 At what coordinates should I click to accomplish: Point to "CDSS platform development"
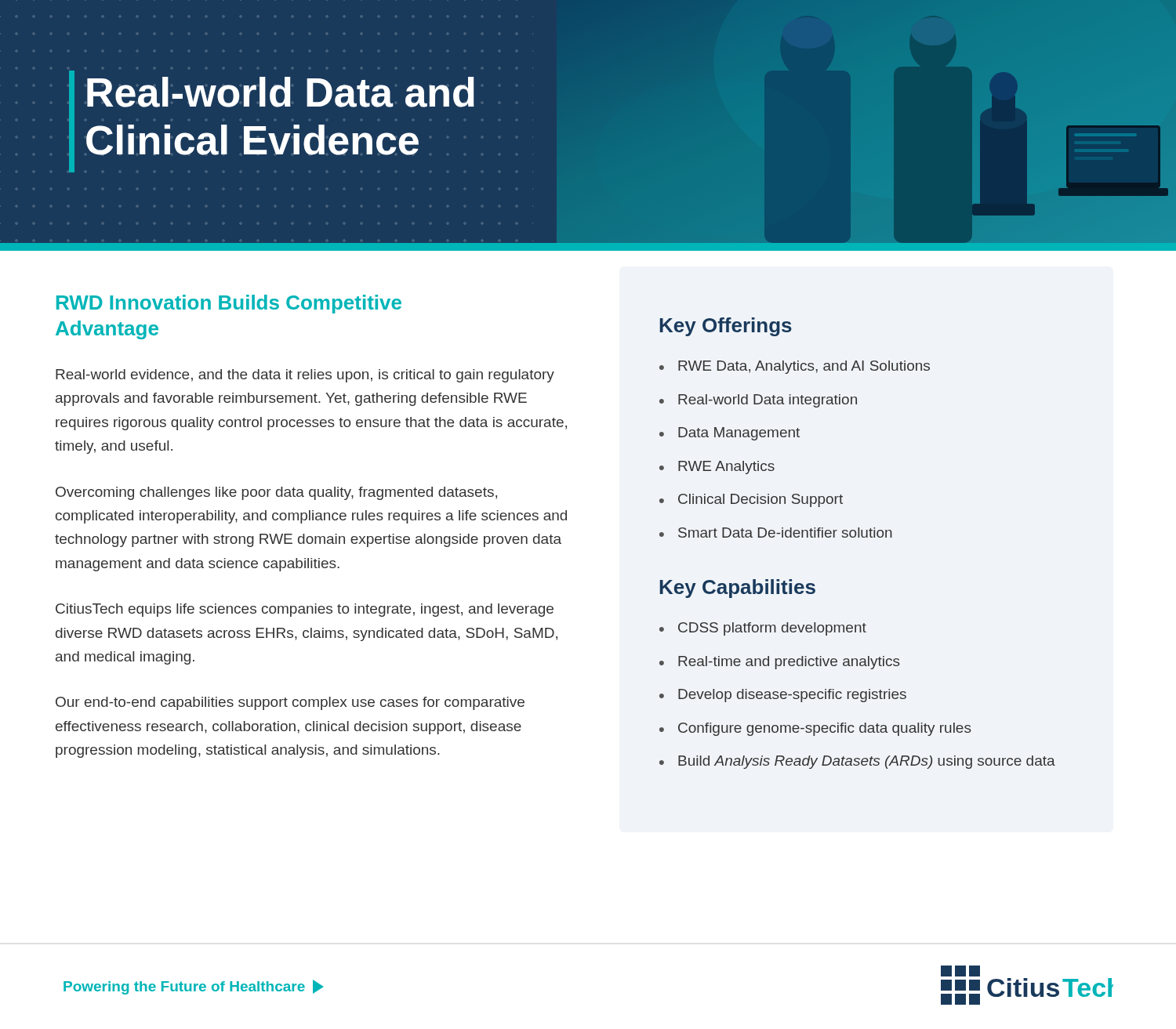click(x=772, y=627)
